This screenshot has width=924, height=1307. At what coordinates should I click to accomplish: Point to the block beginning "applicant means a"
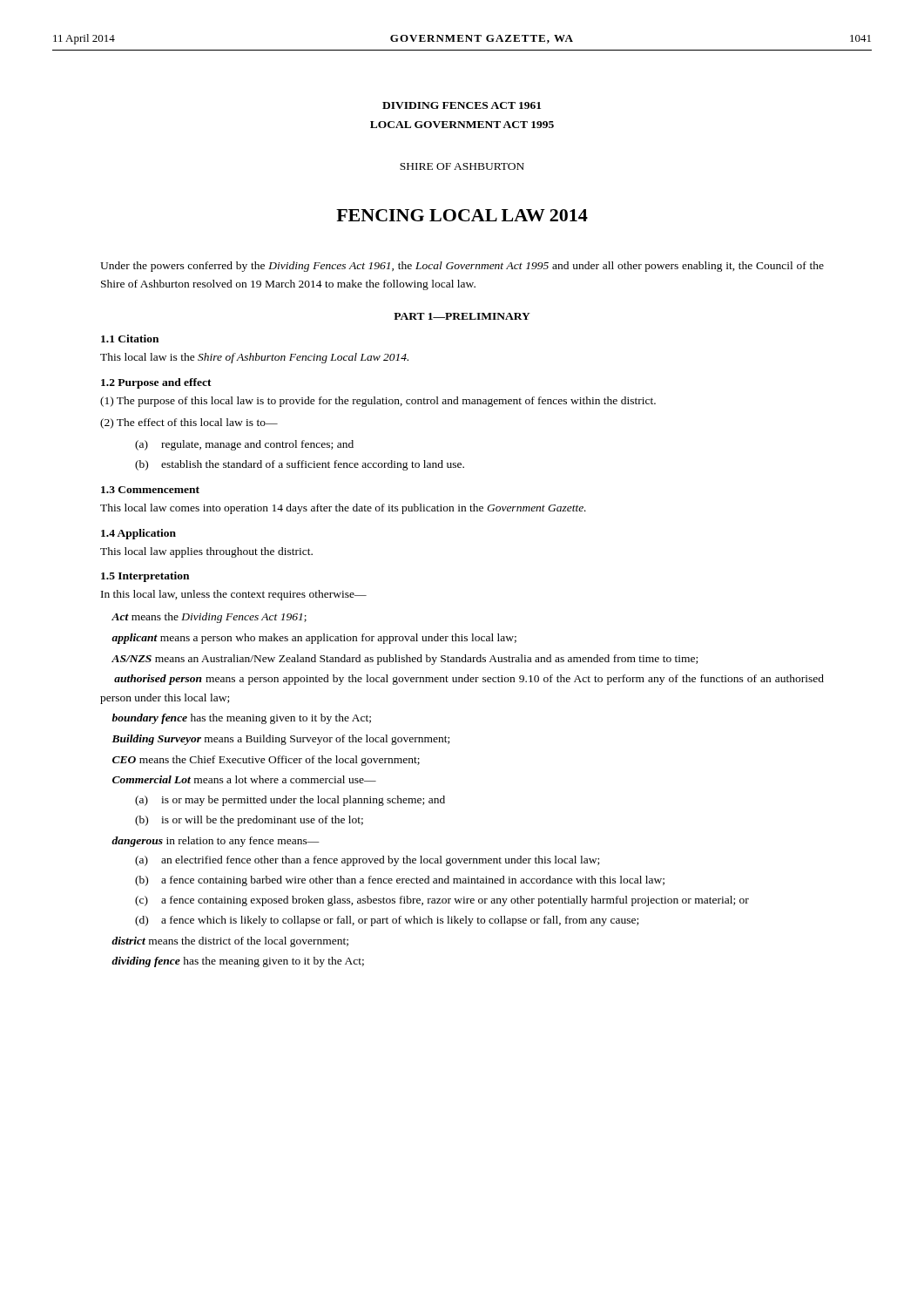[x=309, y=637]
